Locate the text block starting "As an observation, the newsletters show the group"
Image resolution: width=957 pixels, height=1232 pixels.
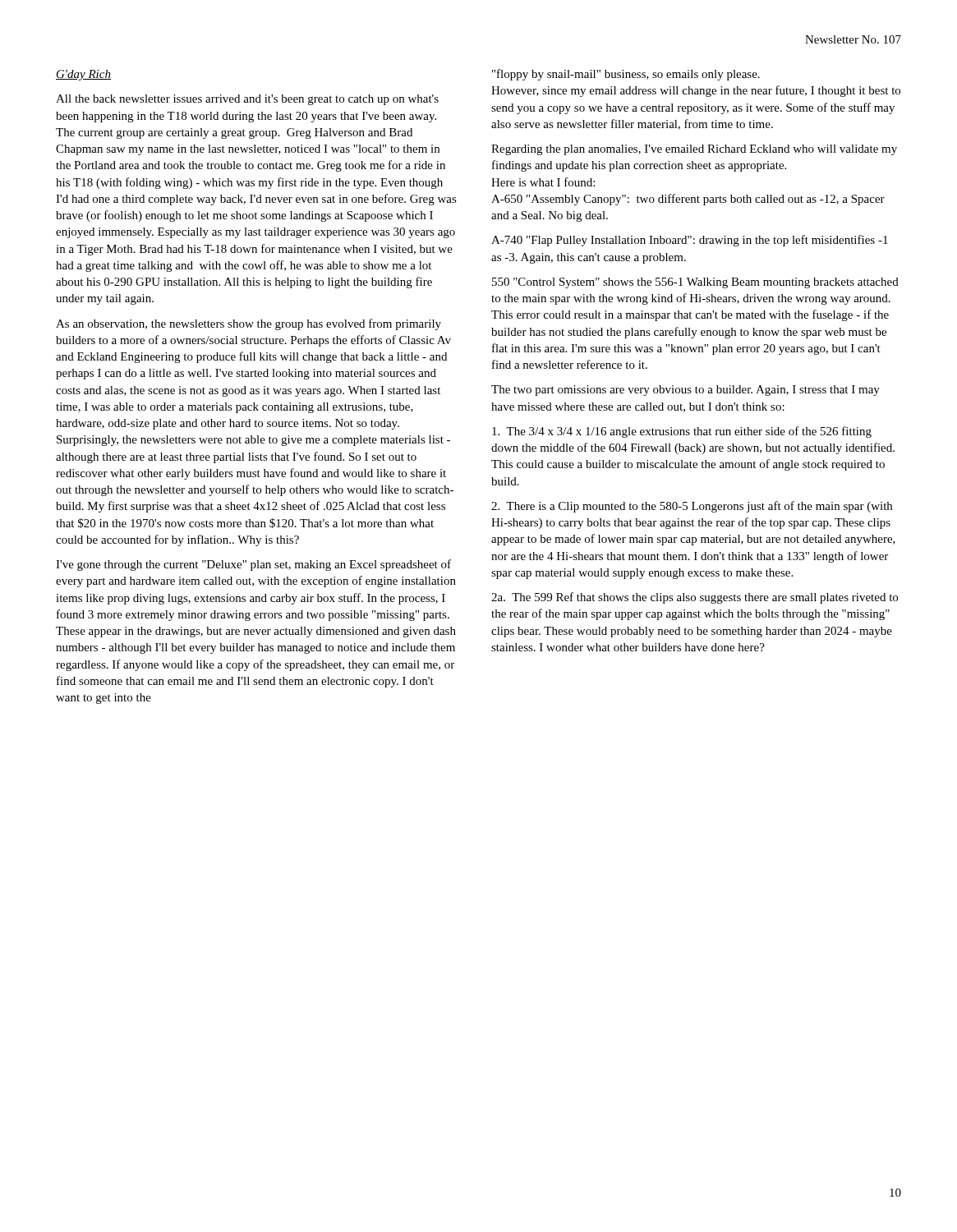tap(256, 431)
